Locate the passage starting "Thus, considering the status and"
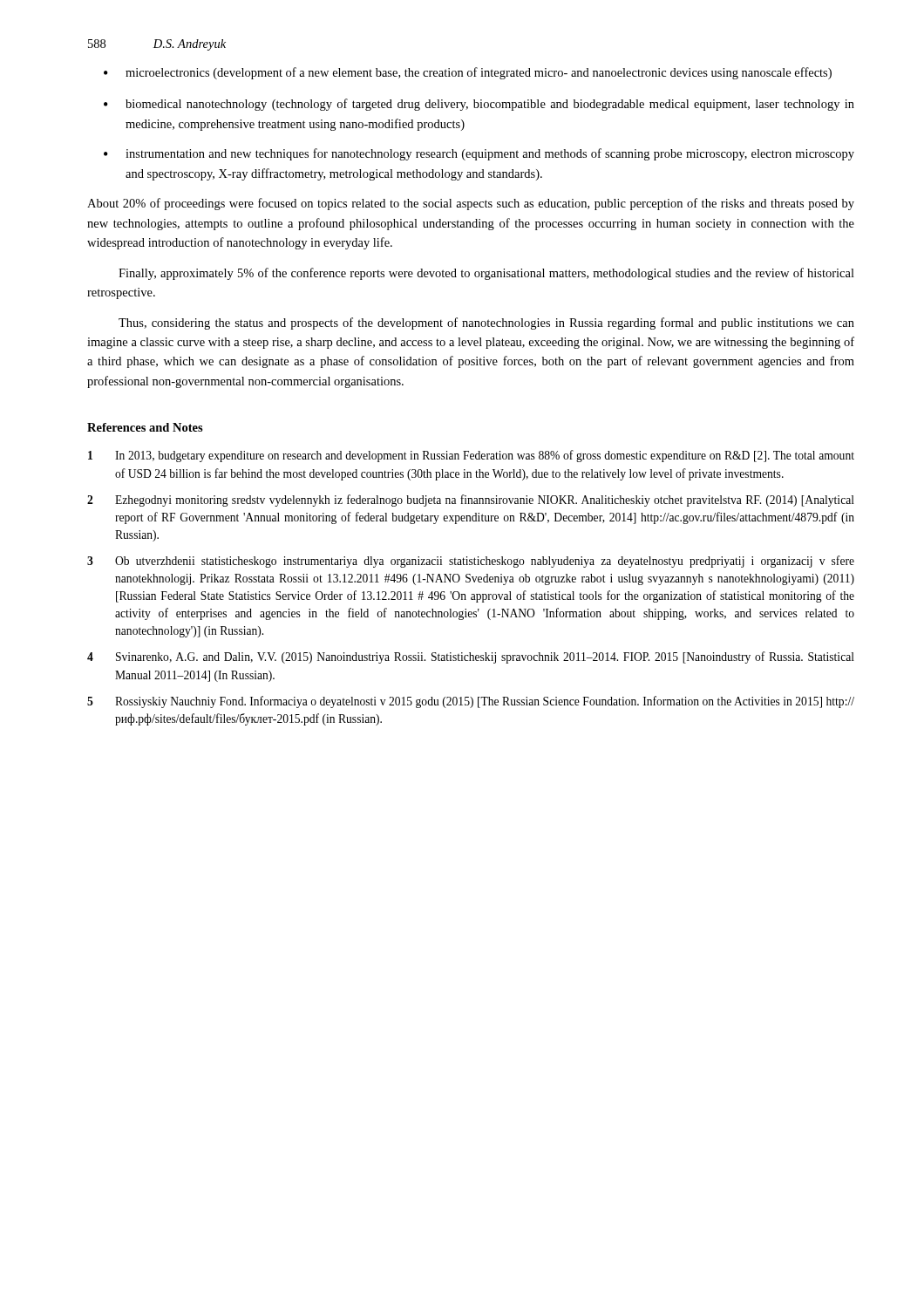924x1308 pixels. point(471,352)
